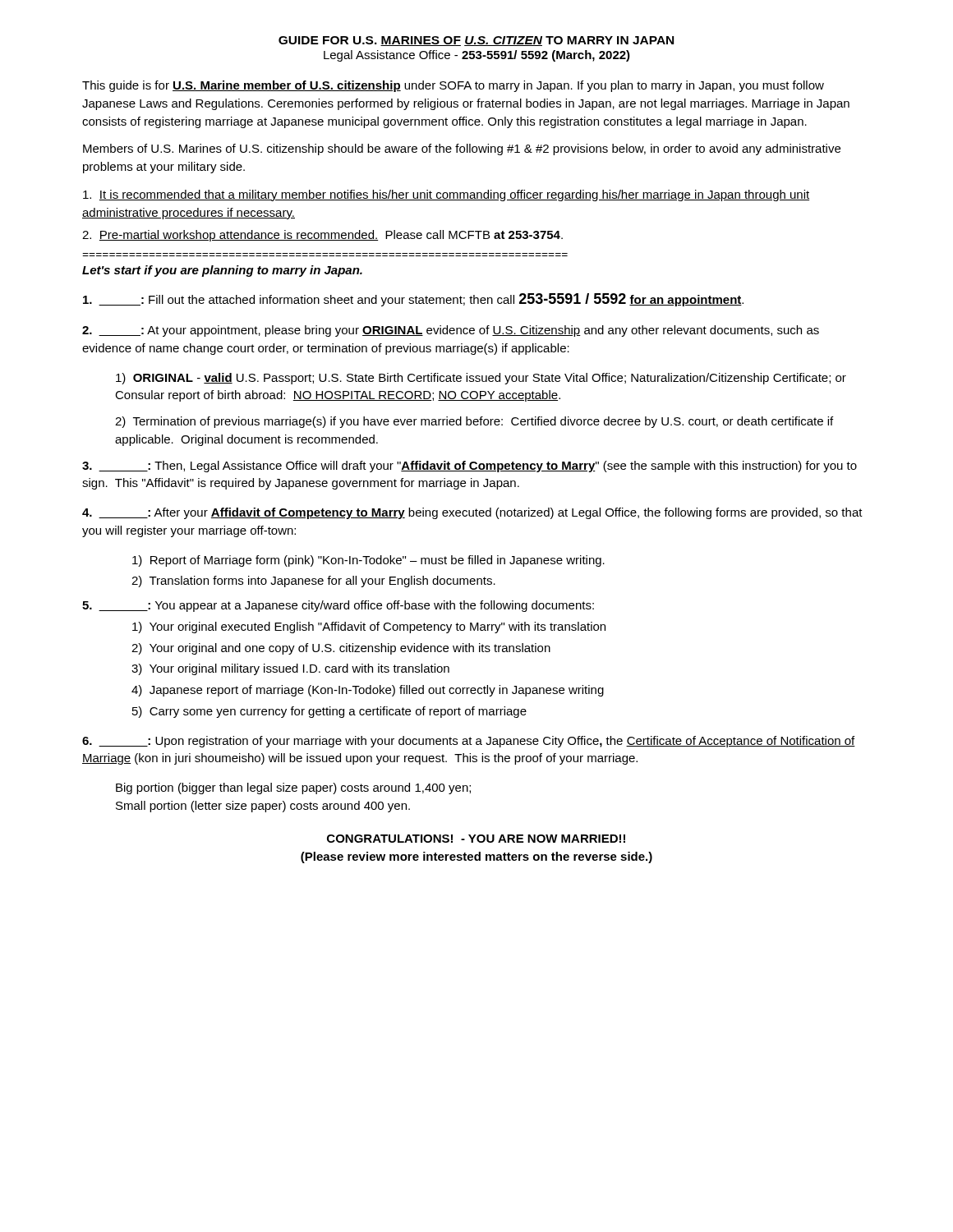Where is the passage that starts "It is recommended that a military"?
Screen dimensions: 1232x953
tap(446, 203)
